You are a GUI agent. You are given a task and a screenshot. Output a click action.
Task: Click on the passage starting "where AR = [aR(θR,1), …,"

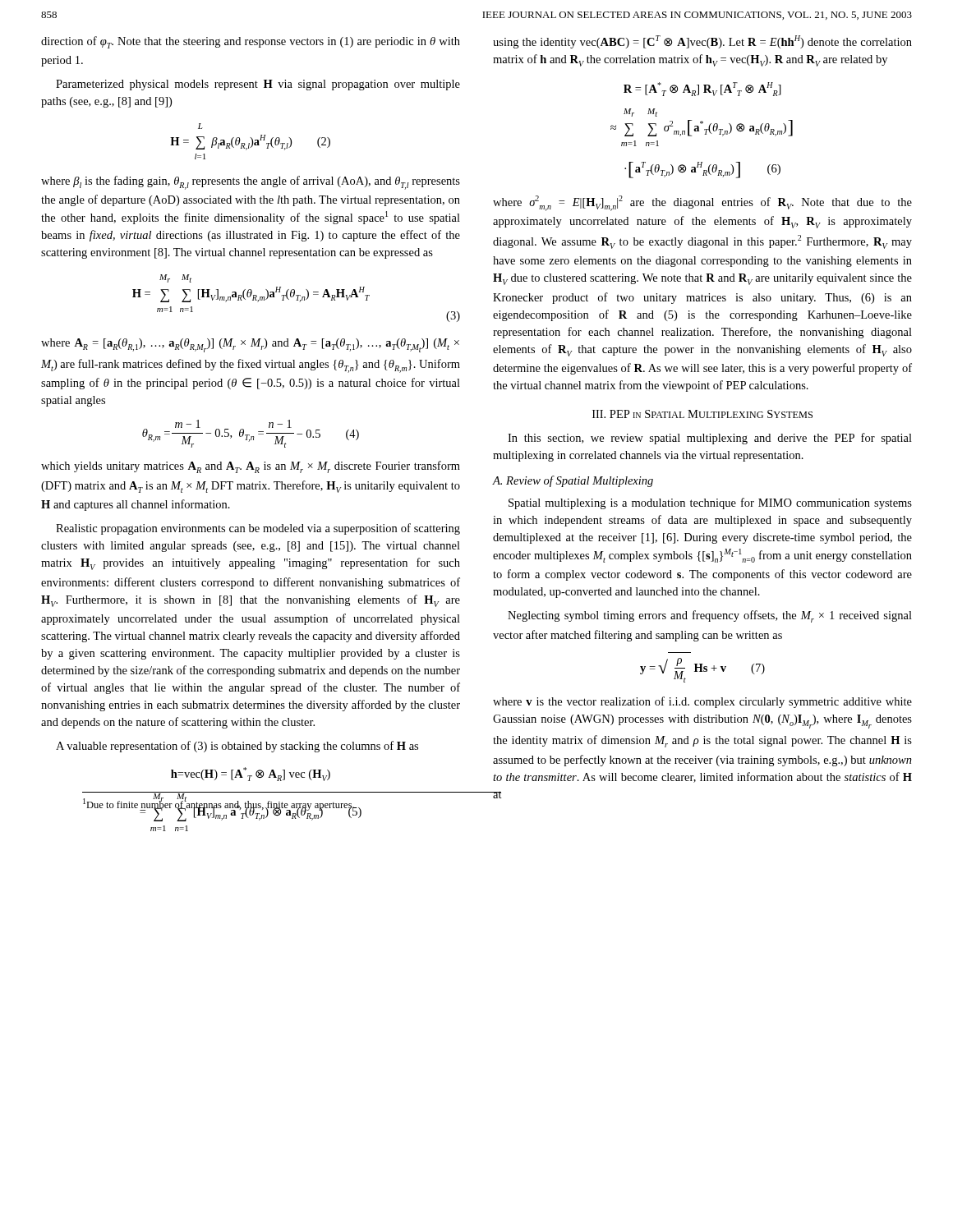(x=251, y=372)
